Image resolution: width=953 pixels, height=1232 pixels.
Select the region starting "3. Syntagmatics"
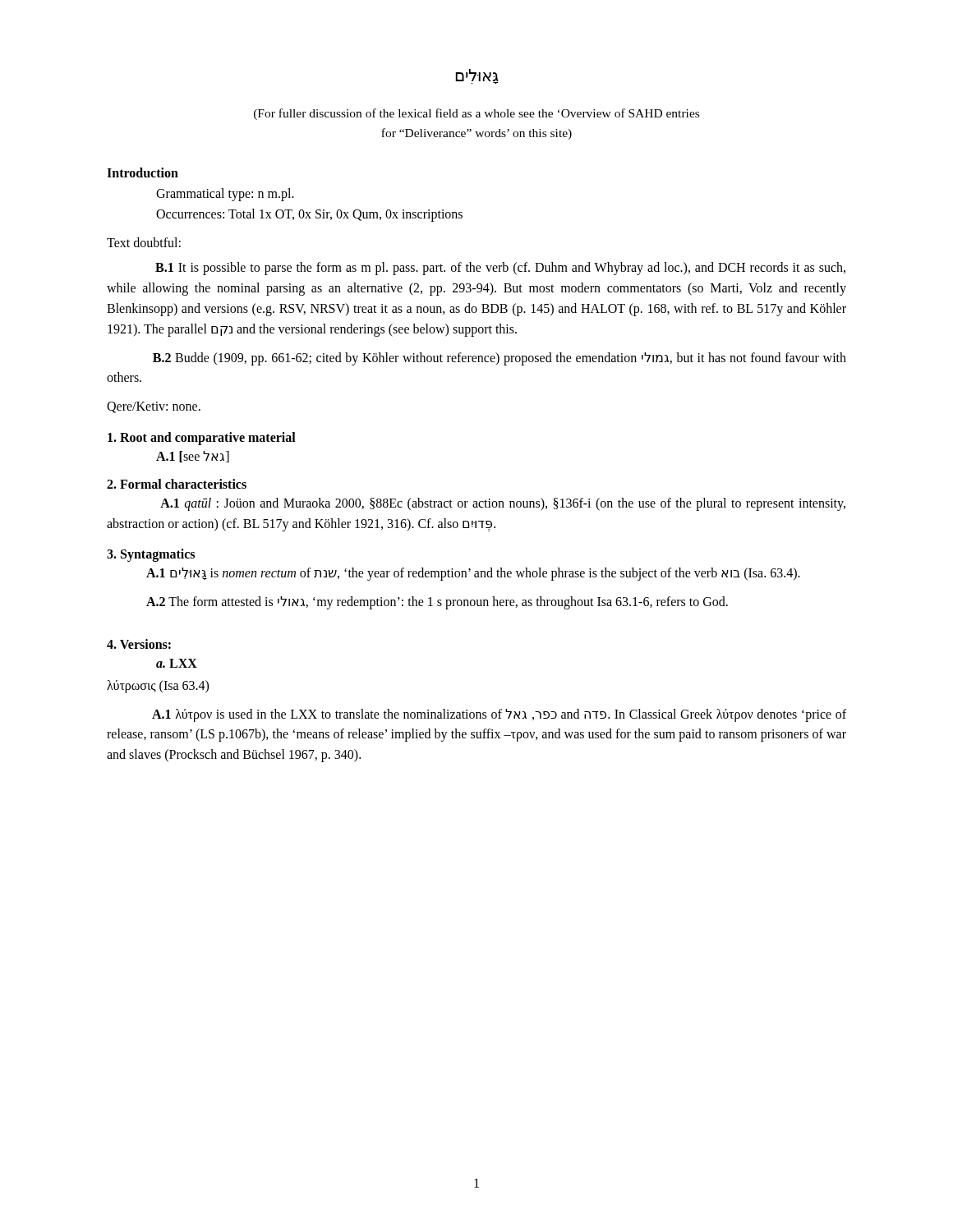[x=151, y=554]
